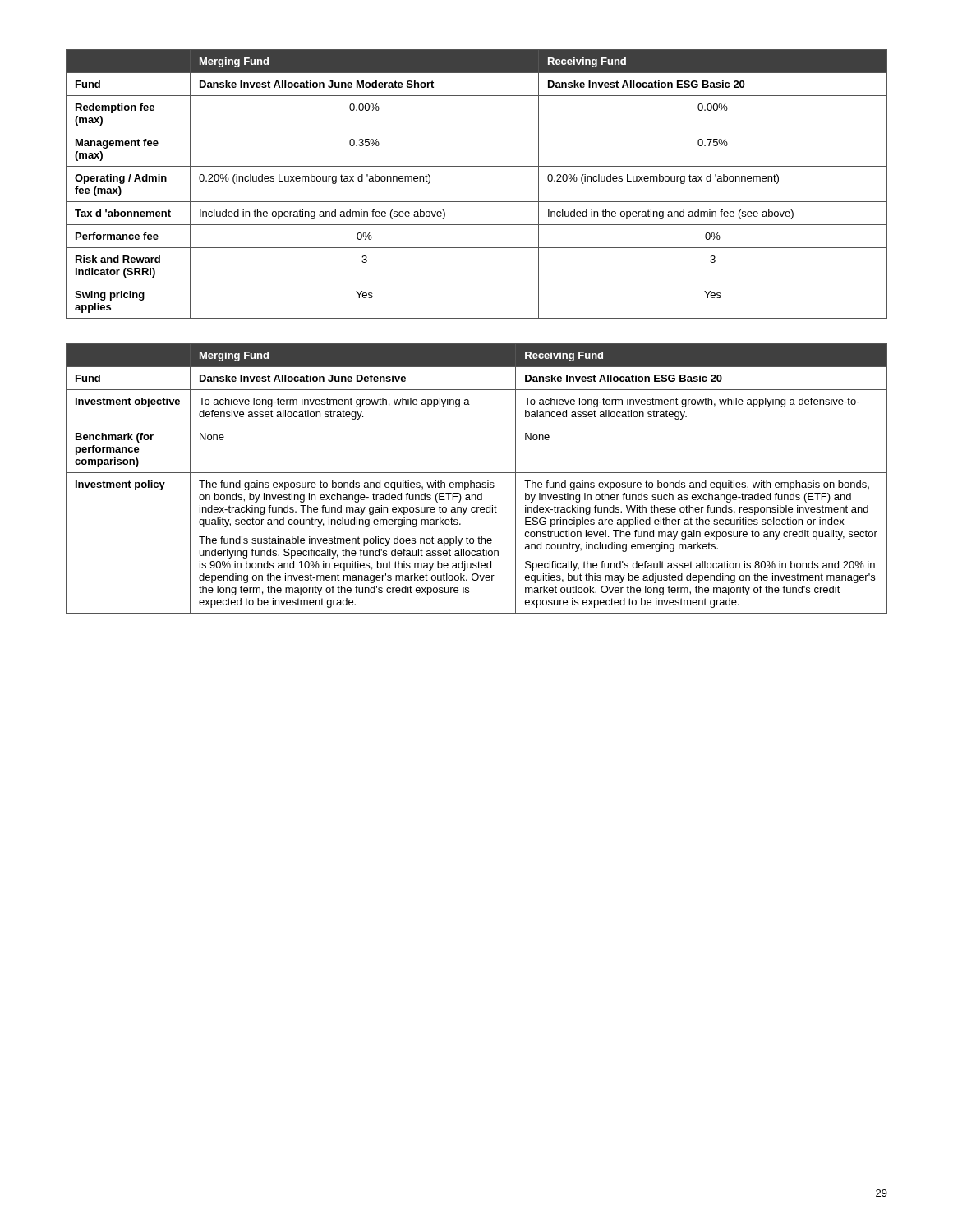Image resolution: width=953 pixels, height=1232 pixels.
Task: Select the table that reads "To achieve long-term investment"
Action: coord(476,478)
